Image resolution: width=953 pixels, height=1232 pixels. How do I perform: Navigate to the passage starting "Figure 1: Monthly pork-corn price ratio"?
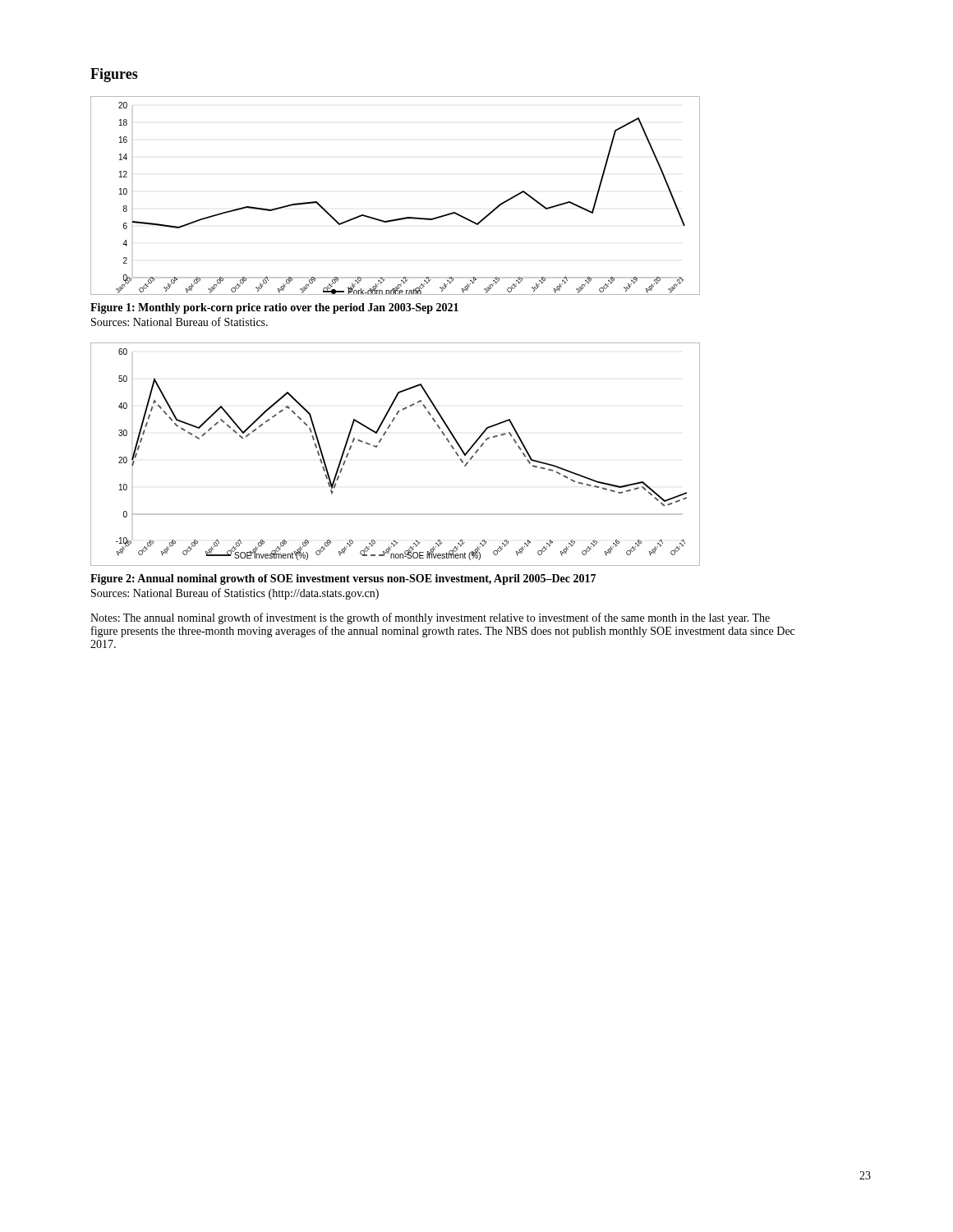444,315
